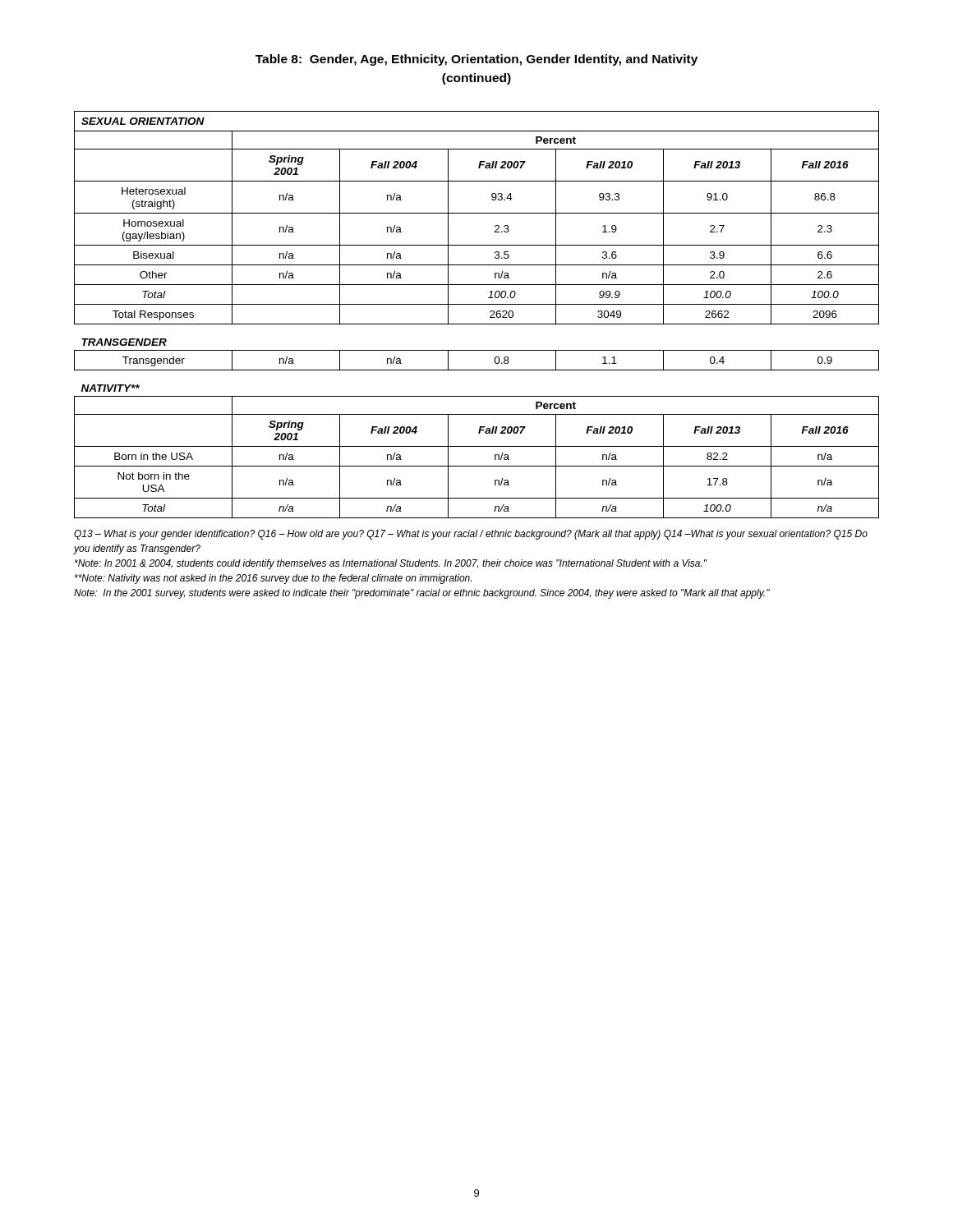Navigate to the region starting "Table 8: Gender, Age, Ethnicity, Orientation, Gender"

tap(476, 68)
